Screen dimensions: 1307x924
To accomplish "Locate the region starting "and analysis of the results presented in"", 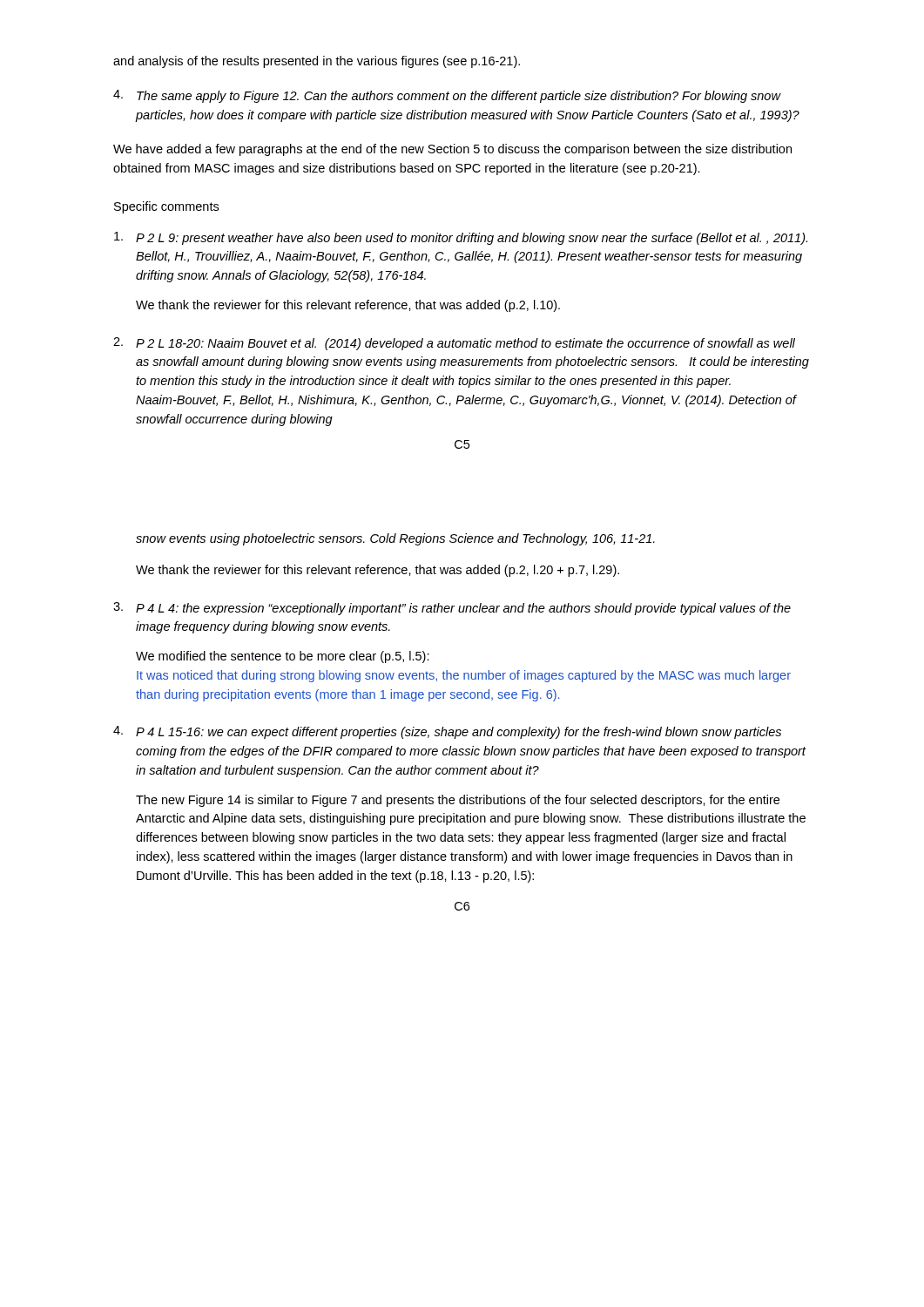I will click(x=462, y=62).
